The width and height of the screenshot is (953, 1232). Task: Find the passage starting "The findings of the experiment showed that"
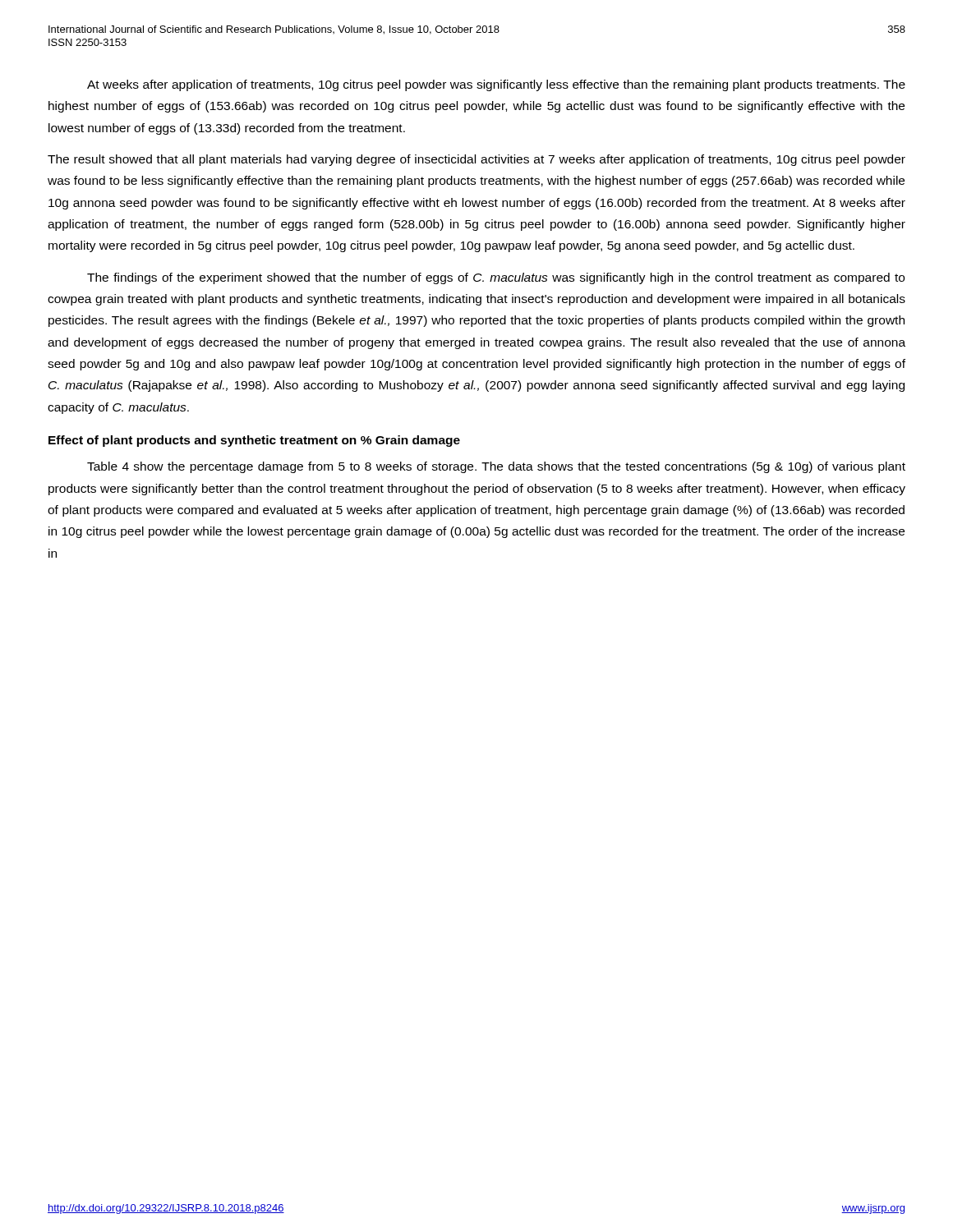coord(476,342)
